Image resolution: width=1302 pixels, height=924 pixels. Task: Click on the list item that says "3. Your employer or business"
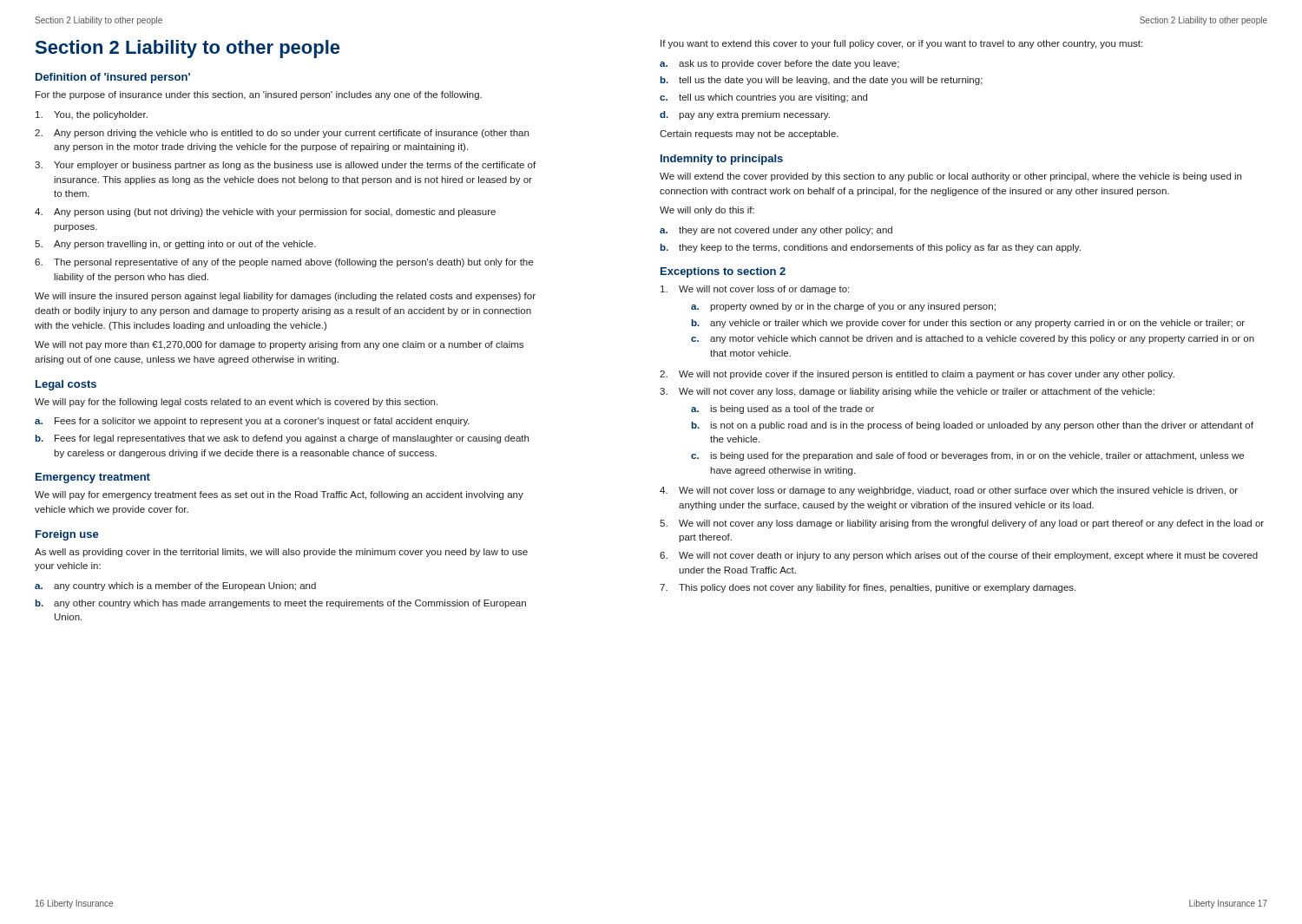pos(286,180)
